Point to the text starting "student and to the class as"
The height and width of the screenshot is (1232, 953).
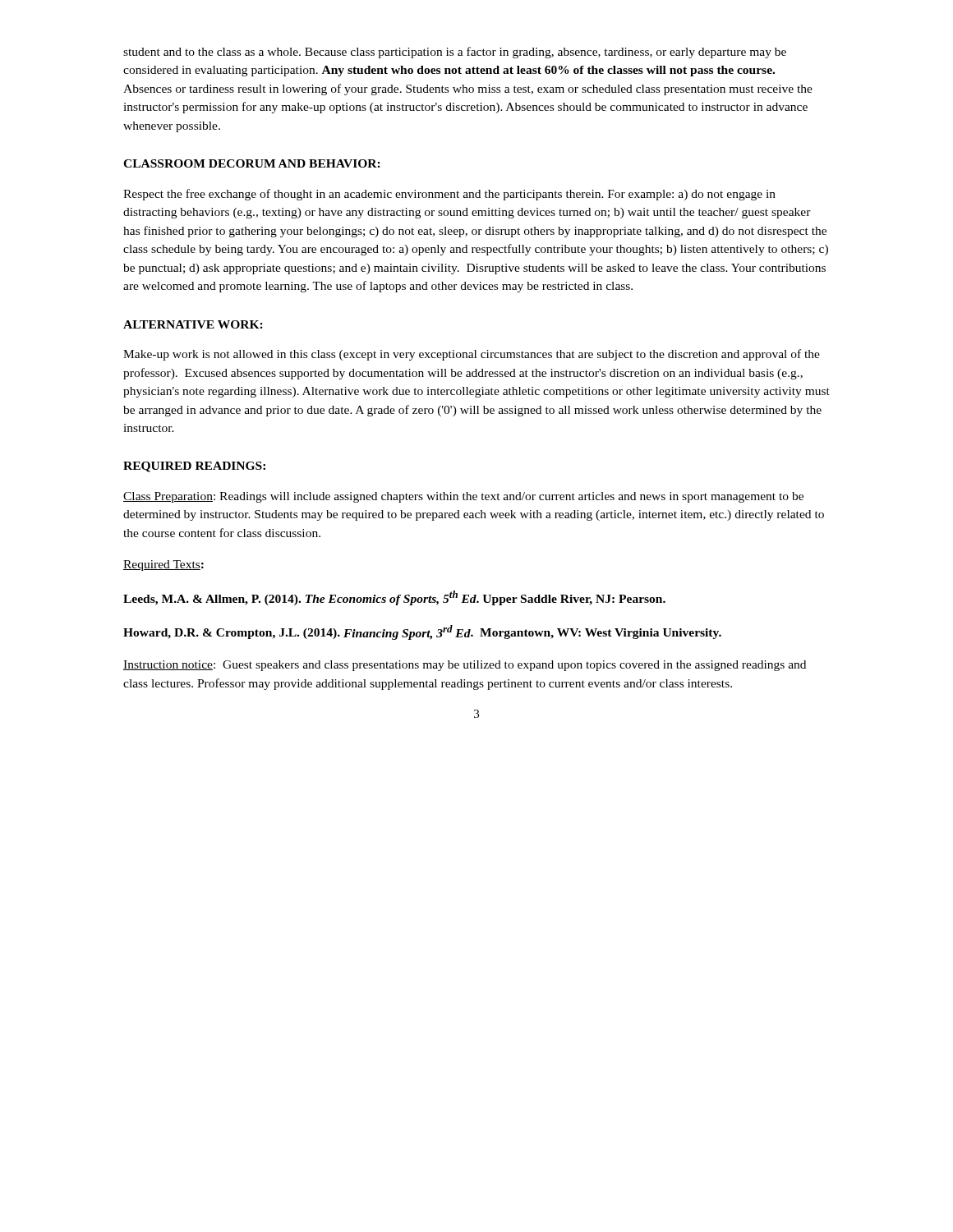[x=468, y=88]
